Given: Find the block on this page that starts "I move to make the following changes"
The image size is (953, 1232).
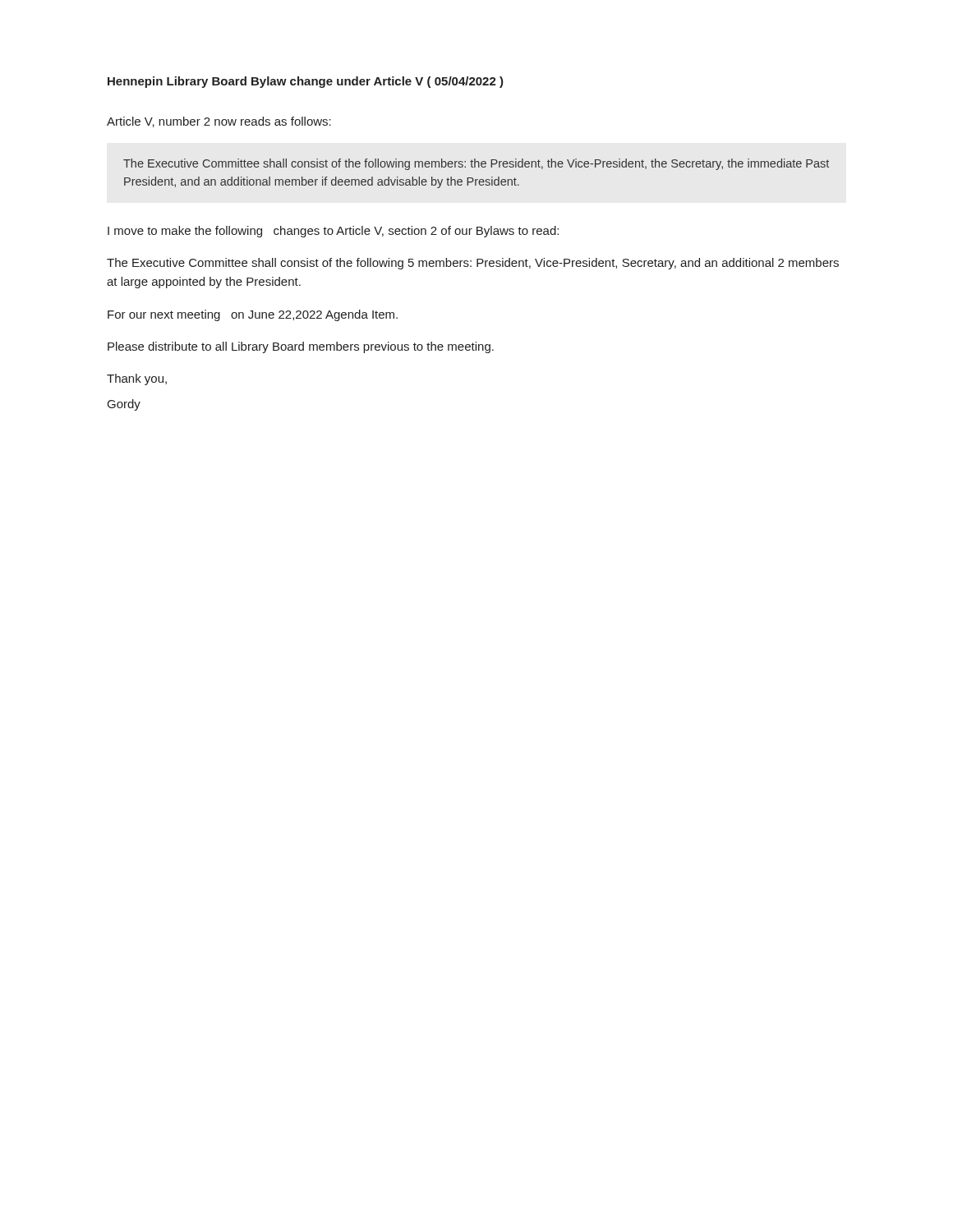Looking at the screenshot, I should point(333,230).
